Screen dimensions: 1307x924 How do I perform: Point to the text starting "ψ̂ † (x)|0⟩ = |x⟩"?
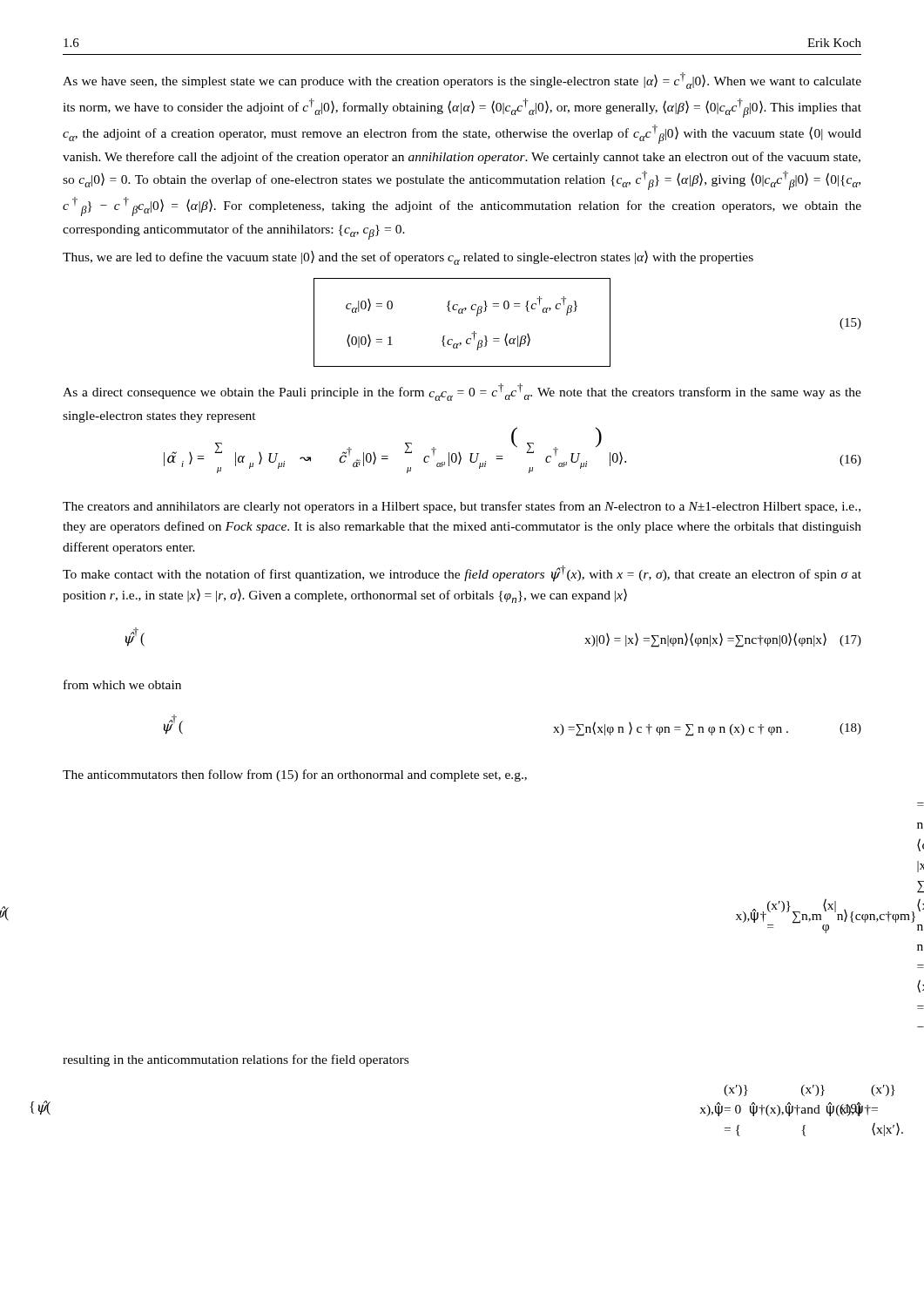[x=132, y=638]
